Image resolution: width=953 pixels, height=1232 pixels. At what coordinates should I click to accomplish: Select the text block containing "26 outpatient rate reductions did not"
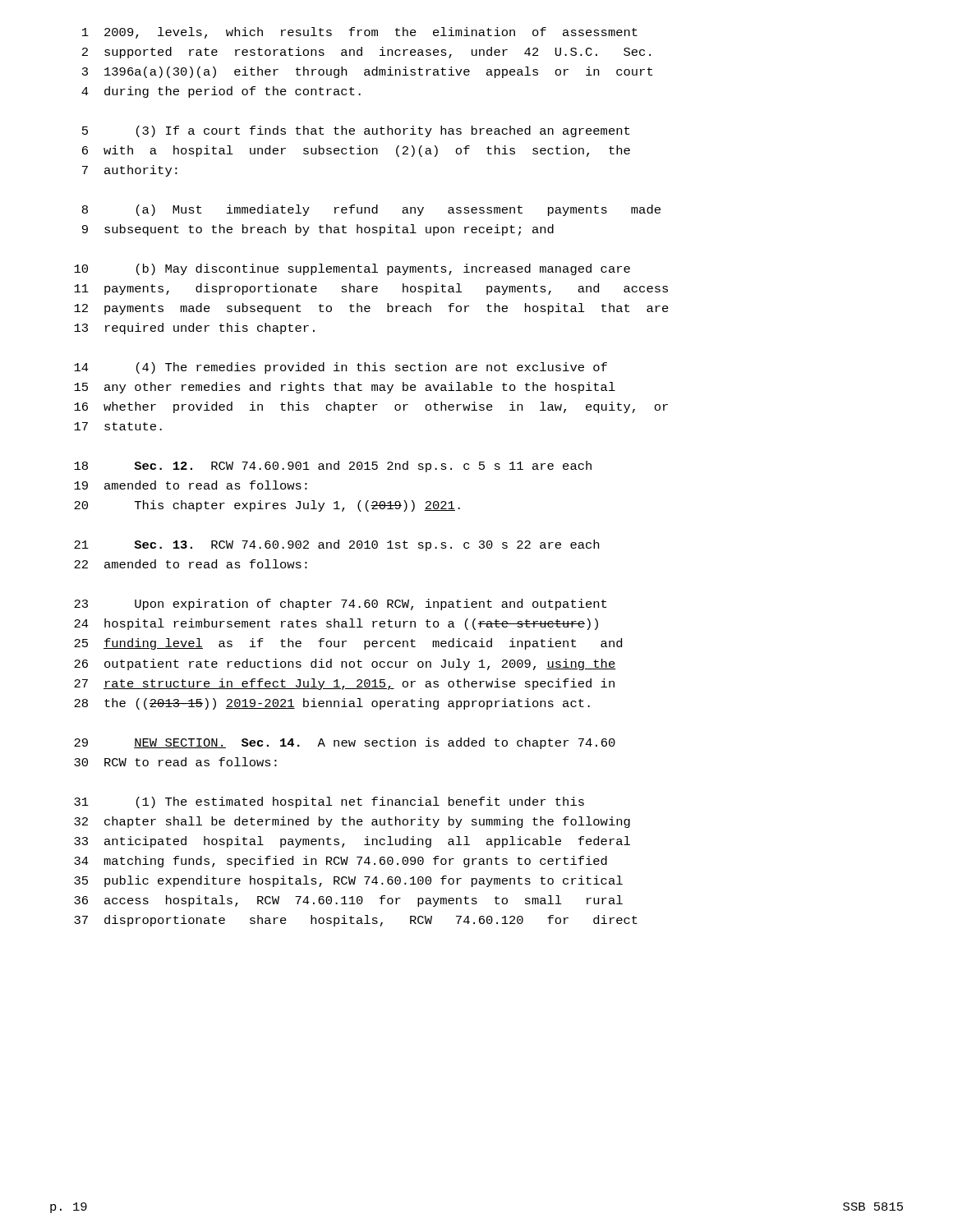pyautogui.click(x=476, y=664)
